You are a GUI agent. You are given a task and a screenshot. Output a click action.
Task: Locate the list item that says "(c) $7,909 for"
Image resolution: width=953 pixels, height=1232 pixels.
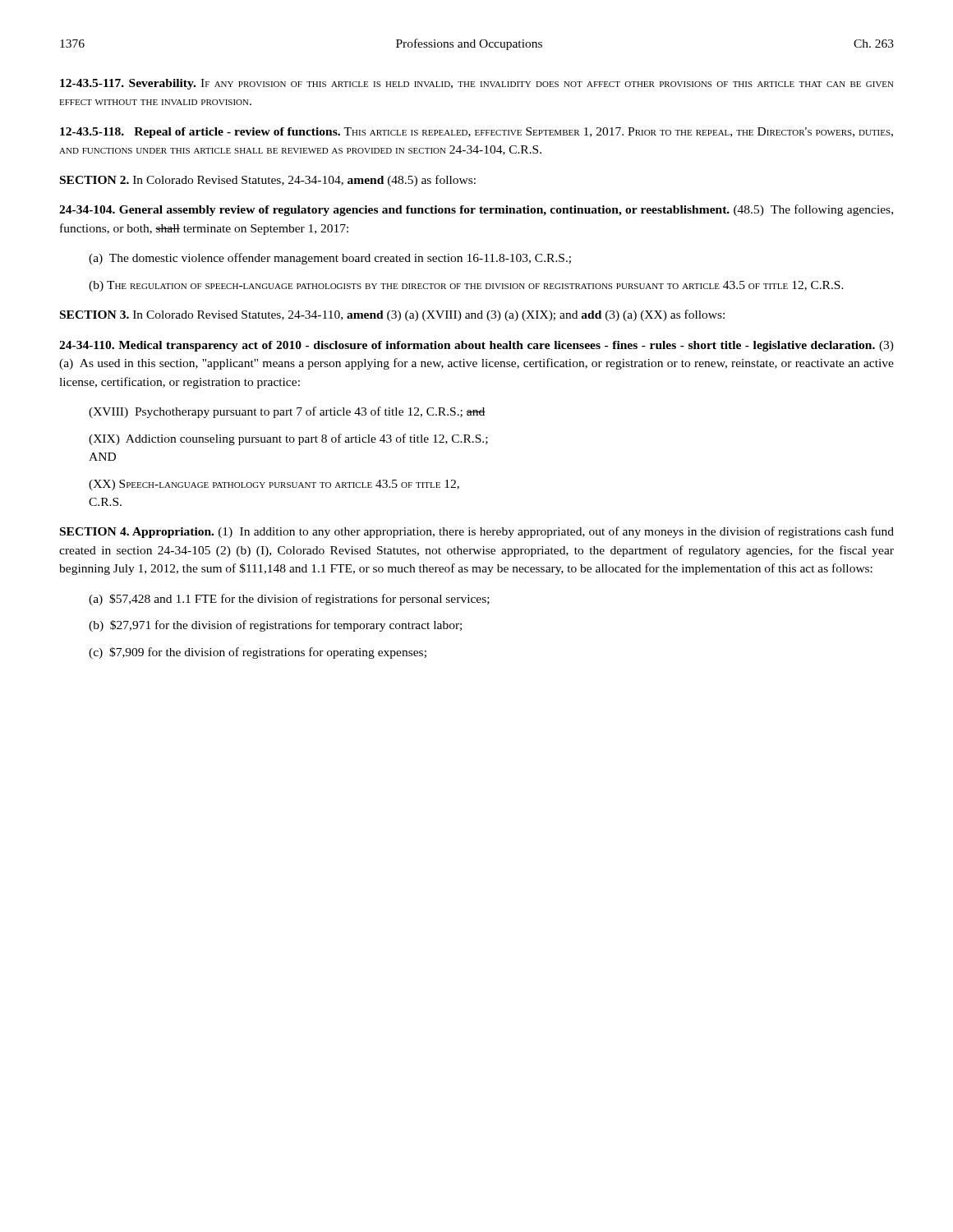pyautogui.click(x=258, y=652)
